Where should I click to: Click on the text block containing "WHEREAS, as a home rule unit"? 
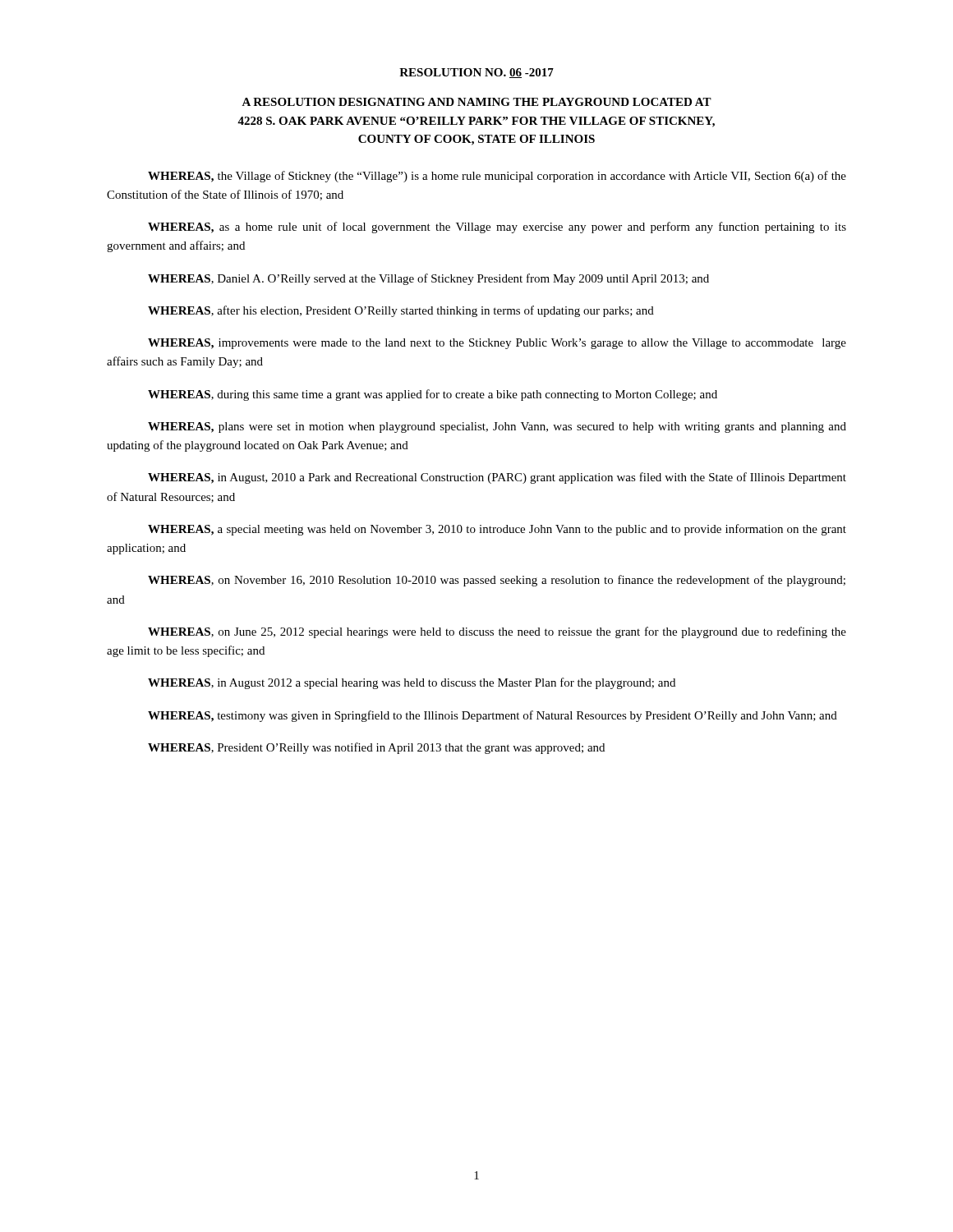(x=476, y=236)
